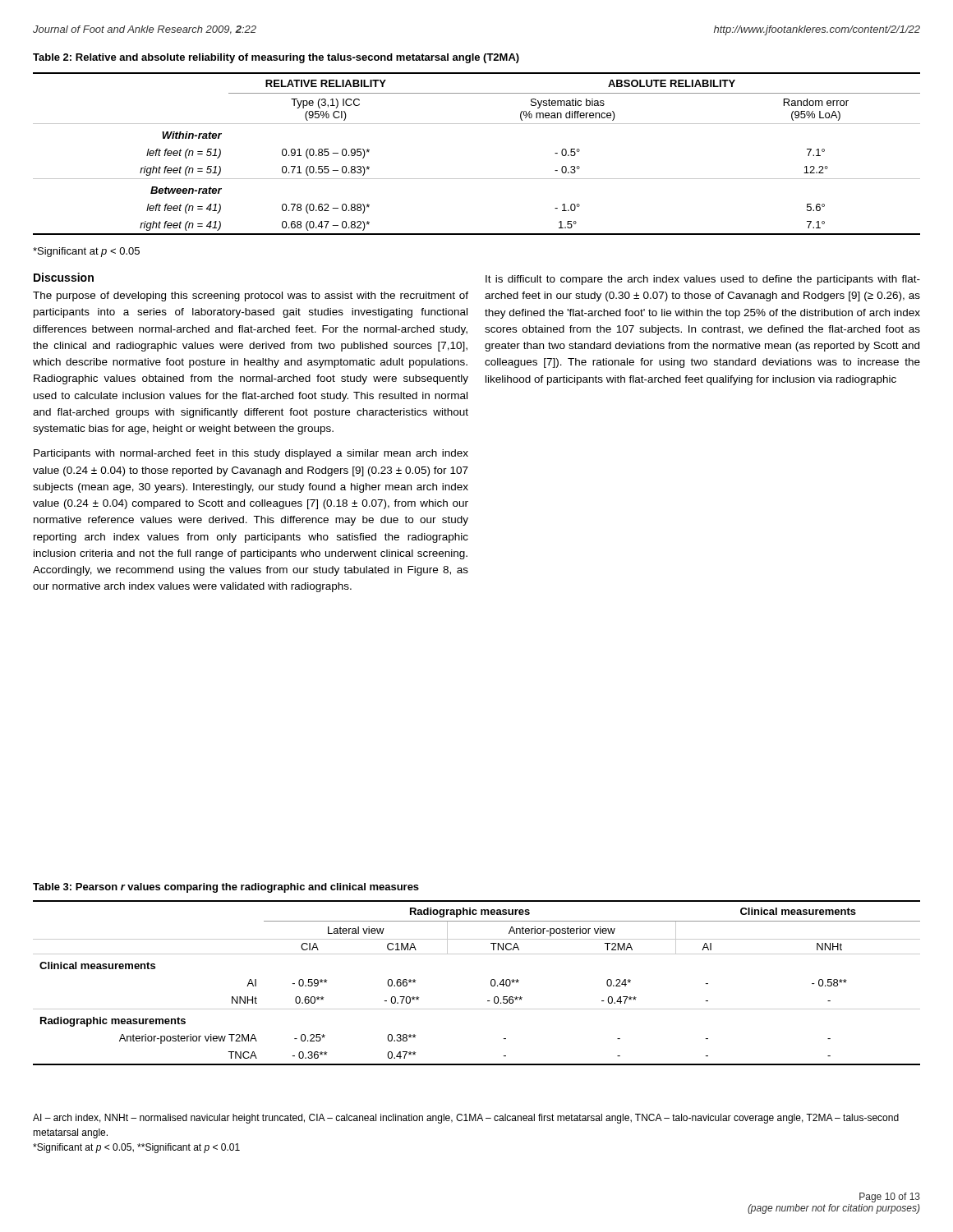Find the block on this page that starts "Participants with normal-arched feet in"
This screenshot has height=1232, width=953.
(x=251, y=520)
